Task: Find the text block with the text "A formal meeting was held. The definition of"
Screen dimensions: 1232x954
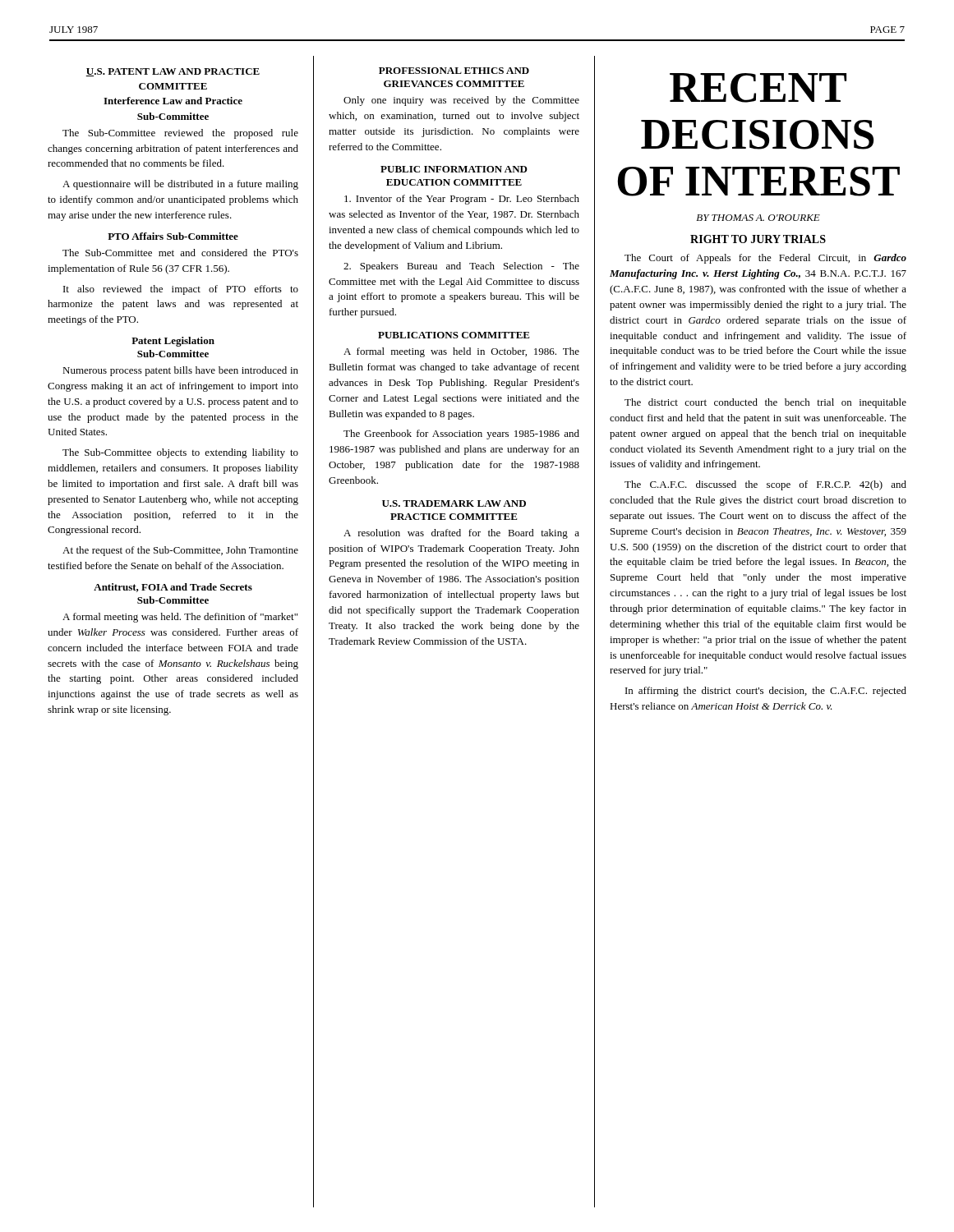Action: [173, 664]
